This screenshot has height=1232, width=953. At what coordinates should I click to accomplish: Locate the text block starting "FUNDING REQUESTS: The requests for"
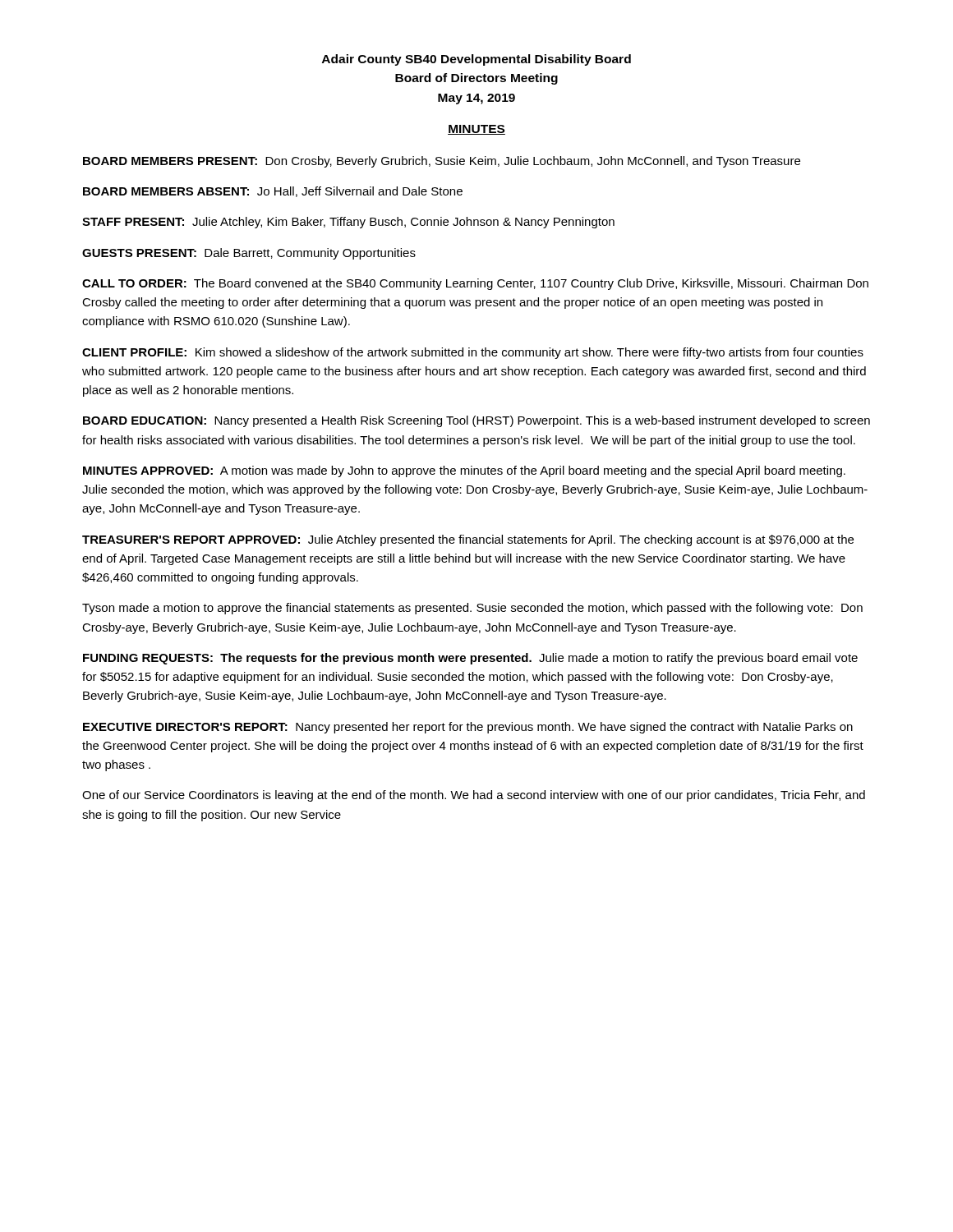476,676
